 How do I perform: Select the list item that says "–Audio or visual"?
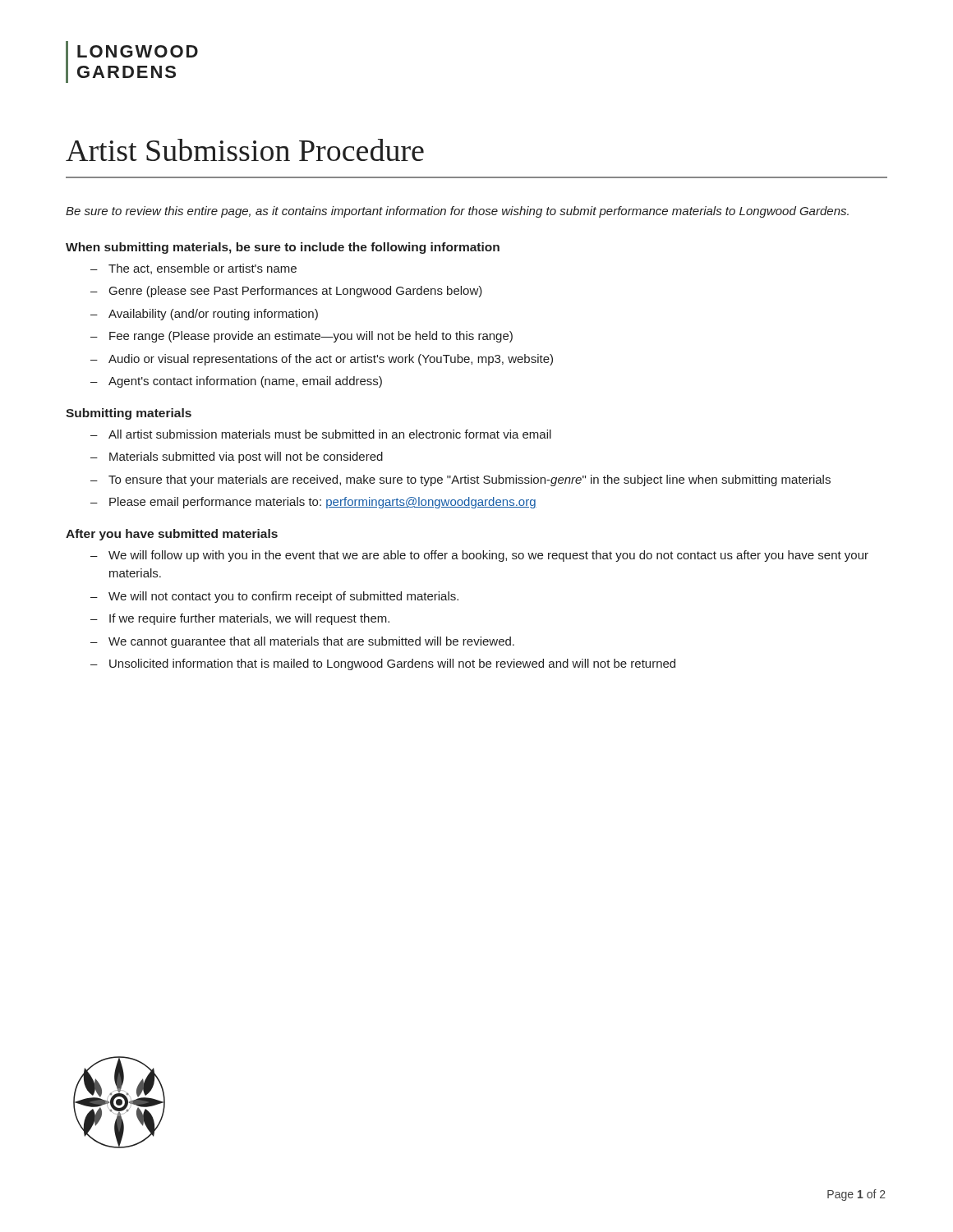point(476,359)
